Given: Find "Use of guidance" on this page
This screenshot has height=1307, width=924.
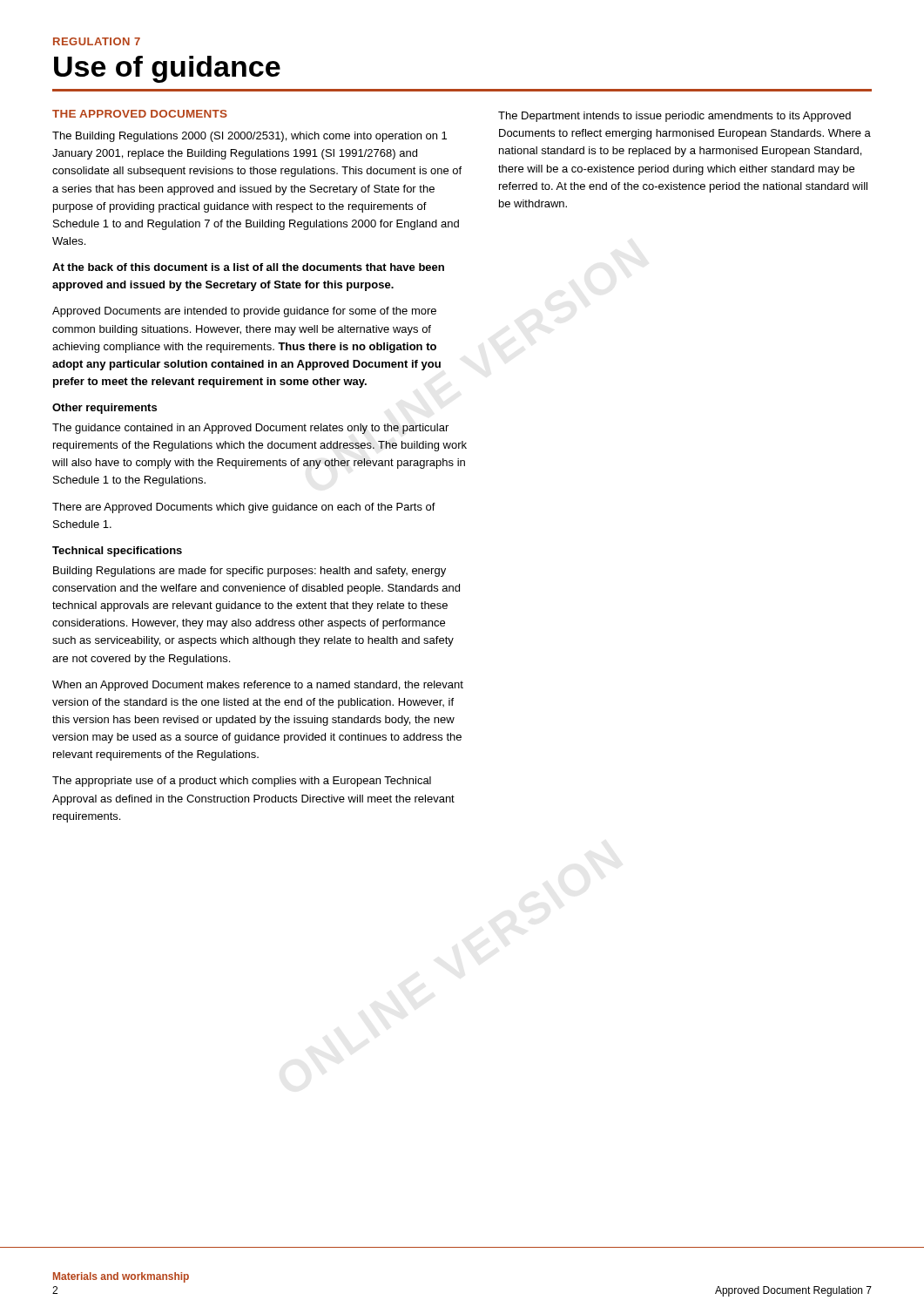Looking at the screenshot, I should pyautogui.click(x=167, y=69).
